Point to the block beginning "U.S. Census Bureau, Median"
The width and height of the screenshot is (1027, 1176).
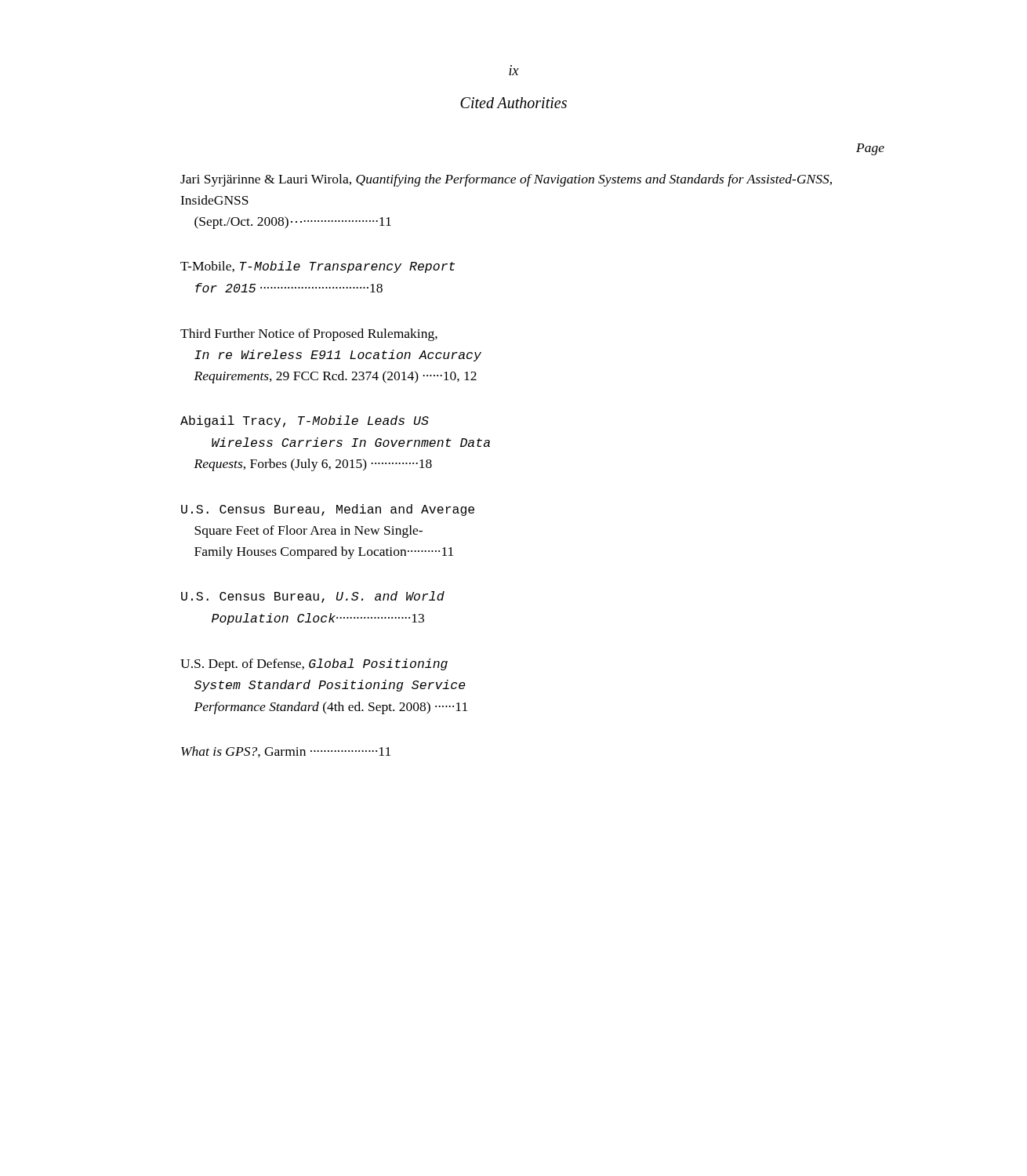point(328,531)
